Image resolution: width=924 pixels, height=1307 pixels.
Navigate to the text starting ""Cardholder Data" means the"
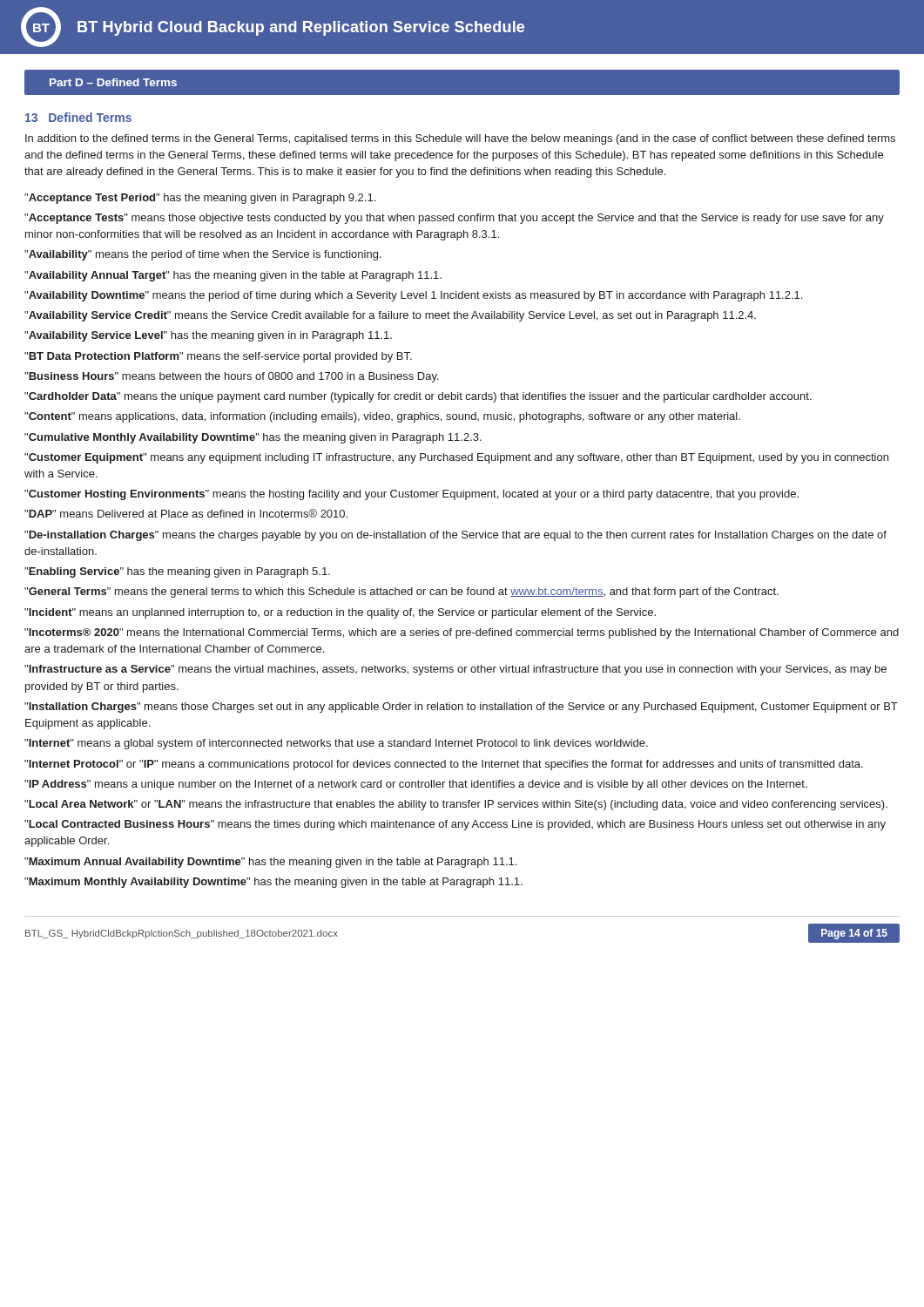pos(418,396)
